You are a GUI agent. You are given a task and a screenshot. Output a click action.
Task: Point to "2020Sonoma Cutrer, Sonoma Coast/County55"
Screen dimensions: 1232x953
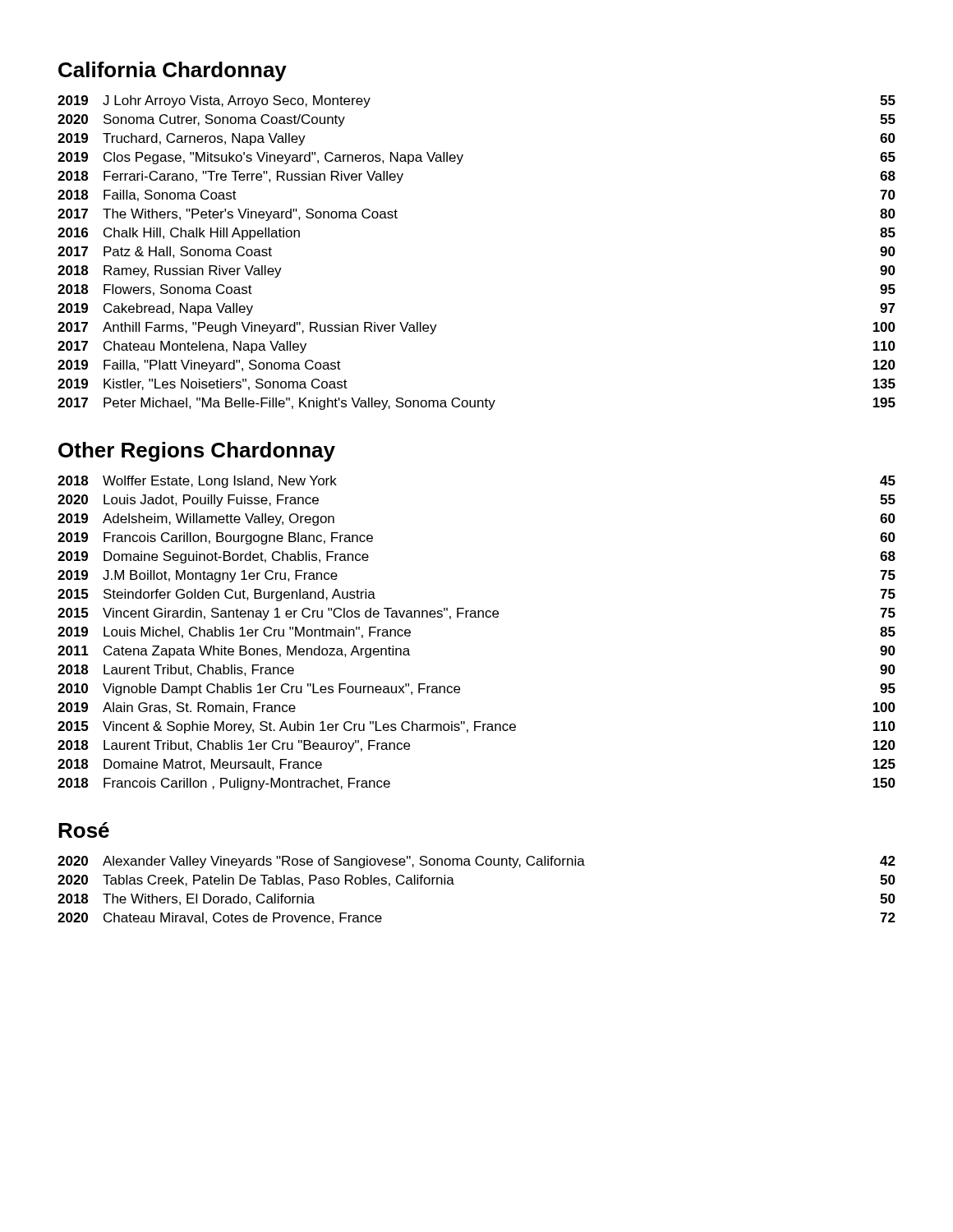coord(73,120)
